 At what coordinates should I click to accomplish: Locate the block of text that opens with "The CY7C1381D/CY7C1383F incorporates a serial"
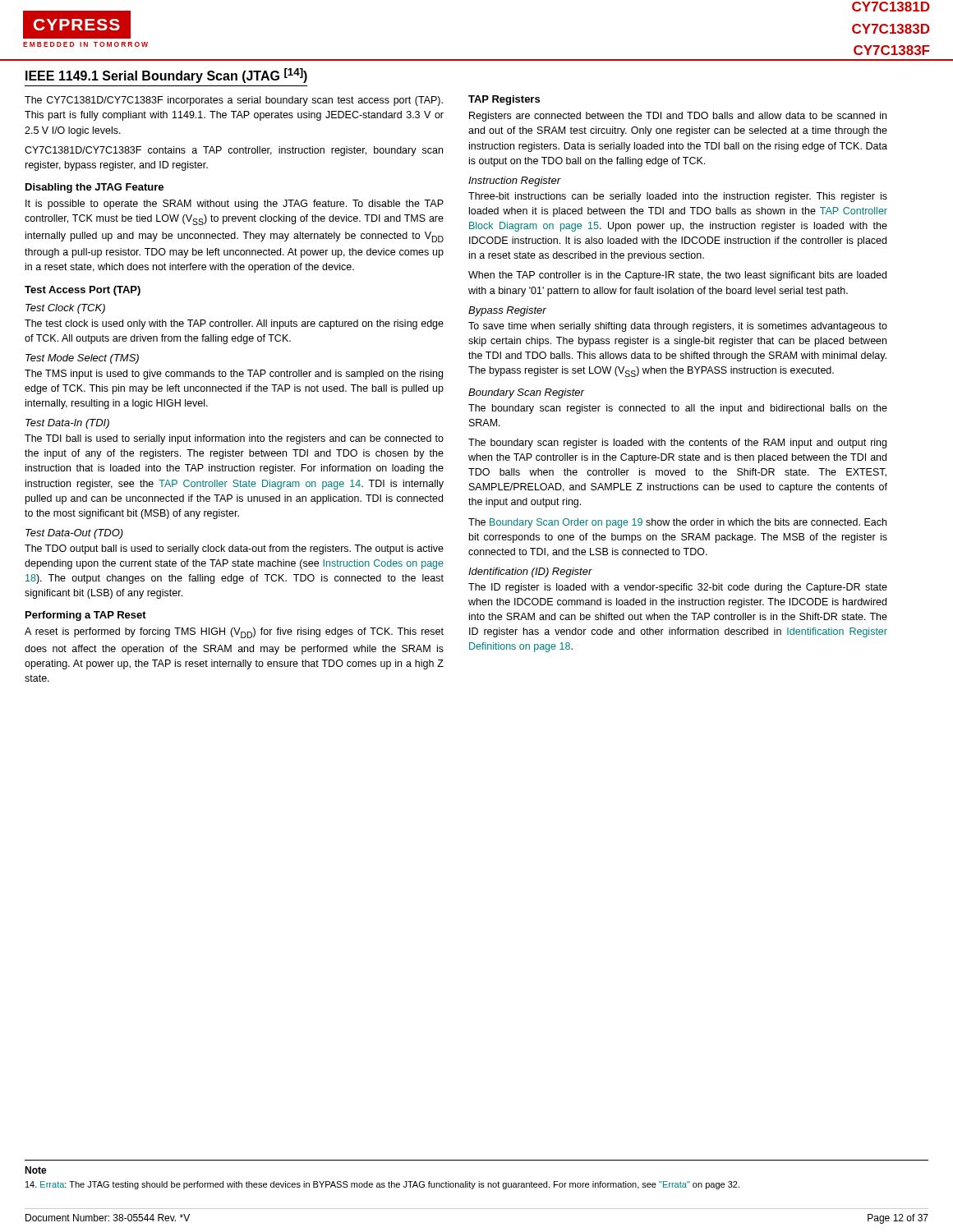(x=234, y=115)
